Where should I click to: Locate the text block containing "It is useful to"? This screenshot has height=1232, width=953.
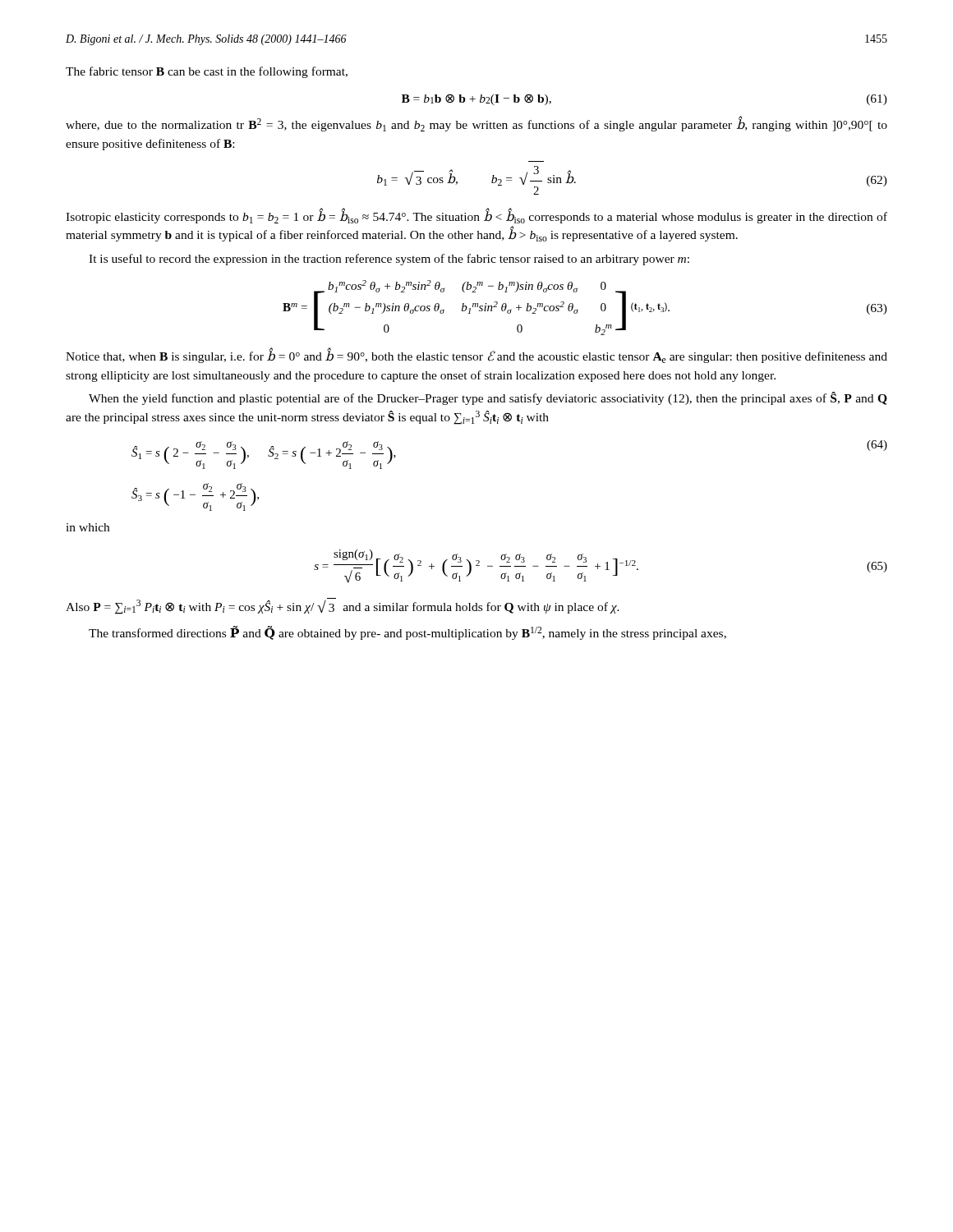click(389, 258)
